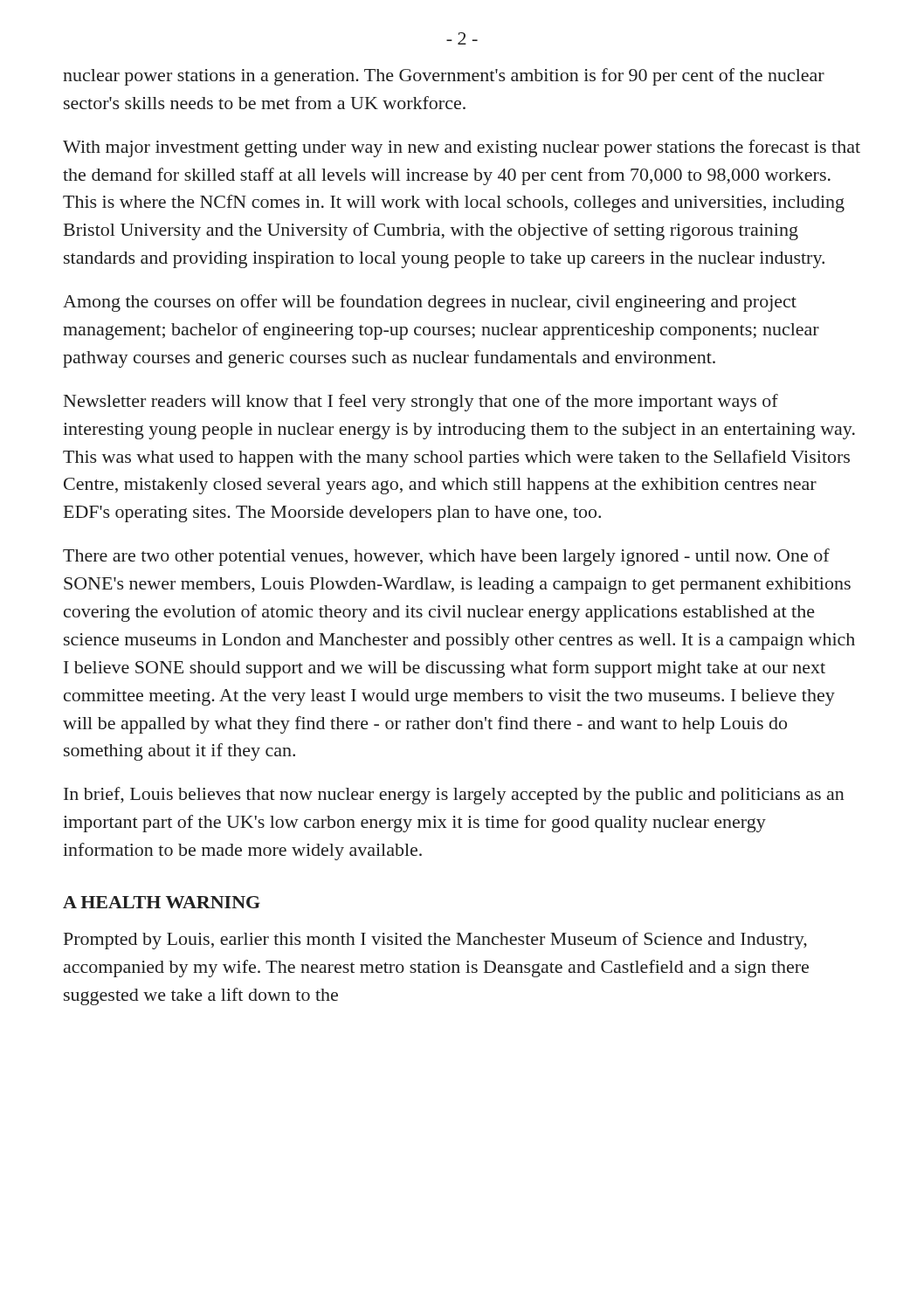Select the block starting "A HEALTH WARNING"
This screenshot has width=924, height=1310.
pyautogui.click(x=162, y=902)
